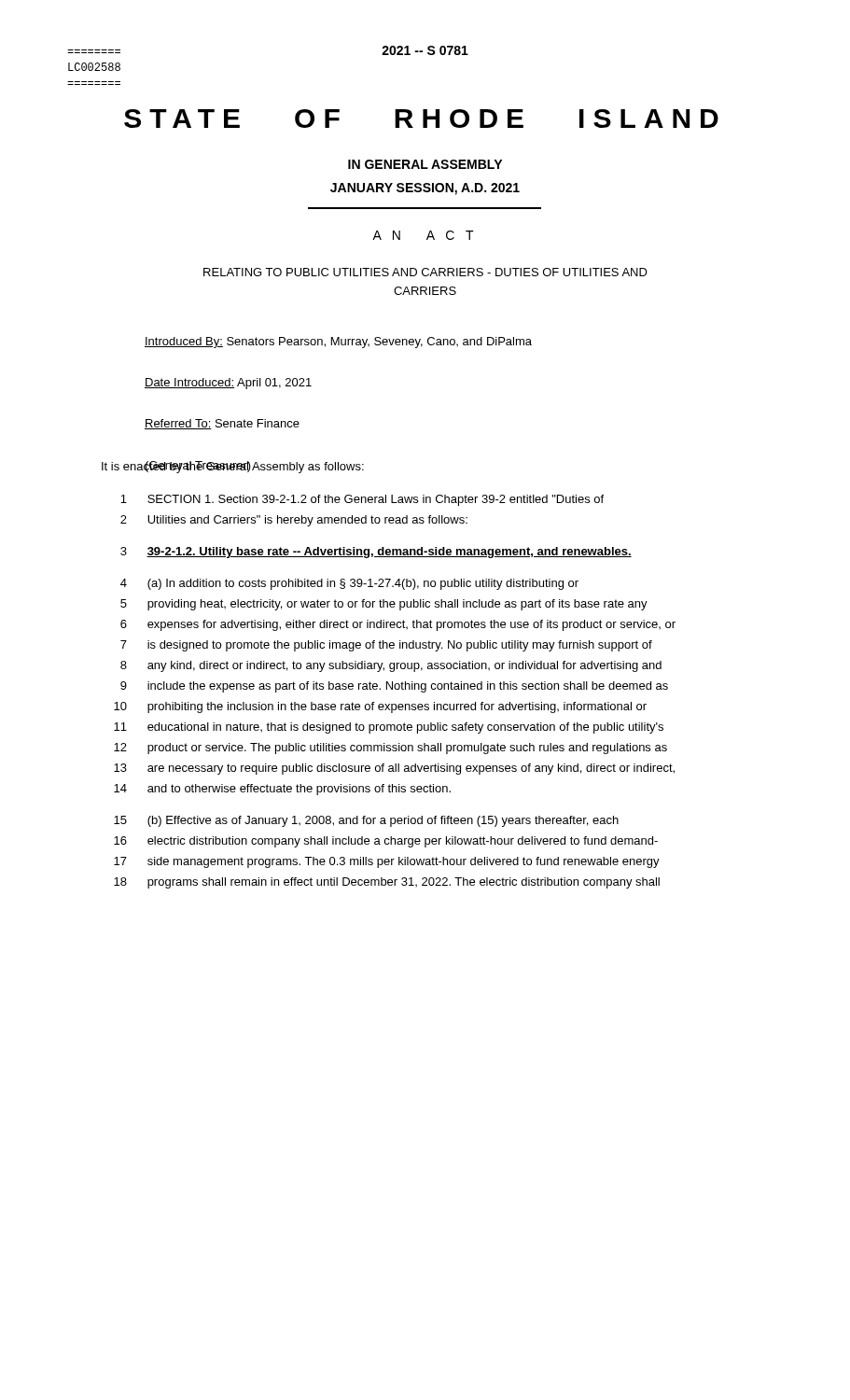The width and height of the screenshot is (850, 1400).
Task: Click on the region starting "2021 -- S"
Action: click(x=425, y=50)
